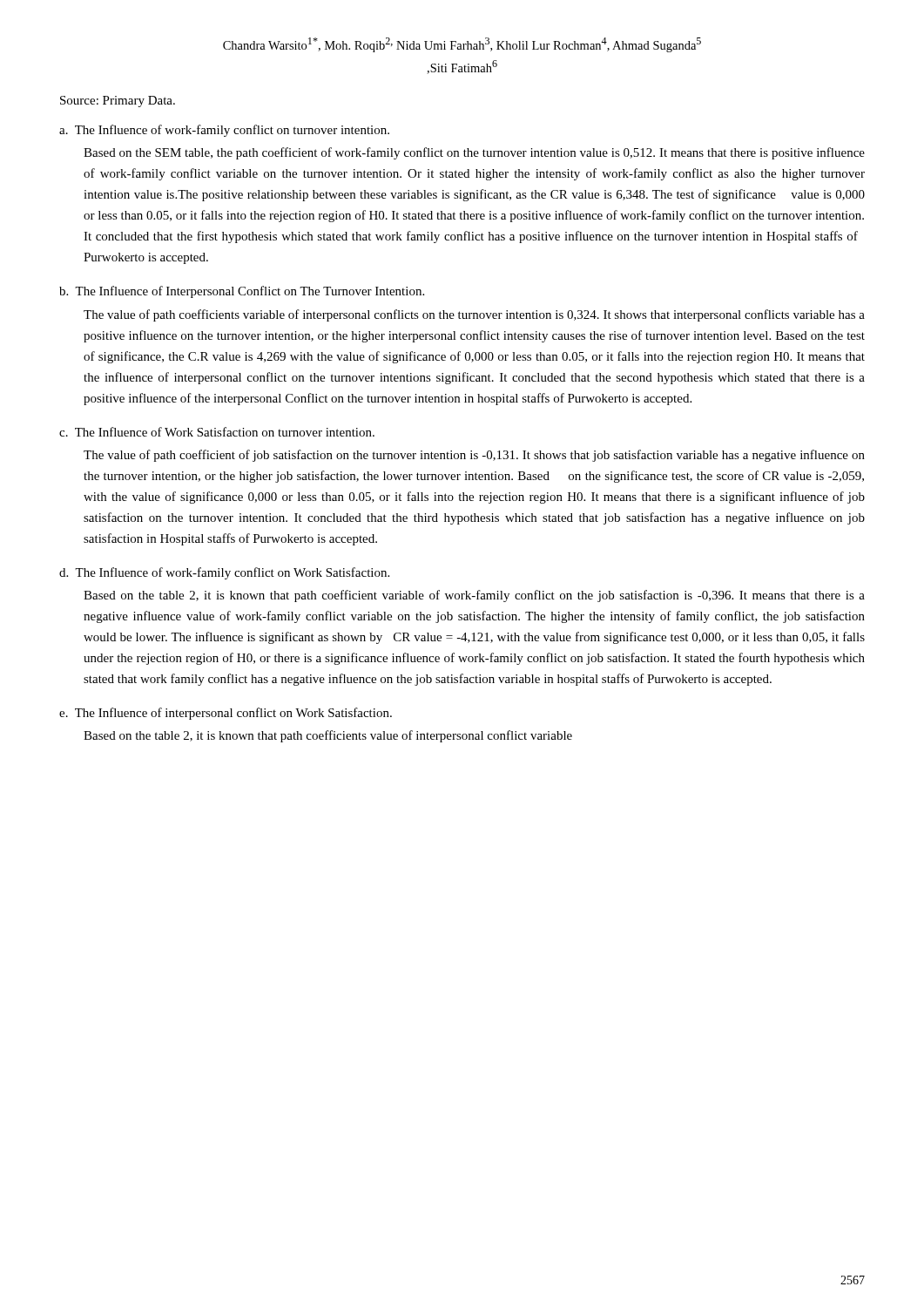The image size is (924, 1307).
Task: Navigate to the element starting "b. The Influence of Interpersonal Conflict on The"
Action: pos(462,345)
